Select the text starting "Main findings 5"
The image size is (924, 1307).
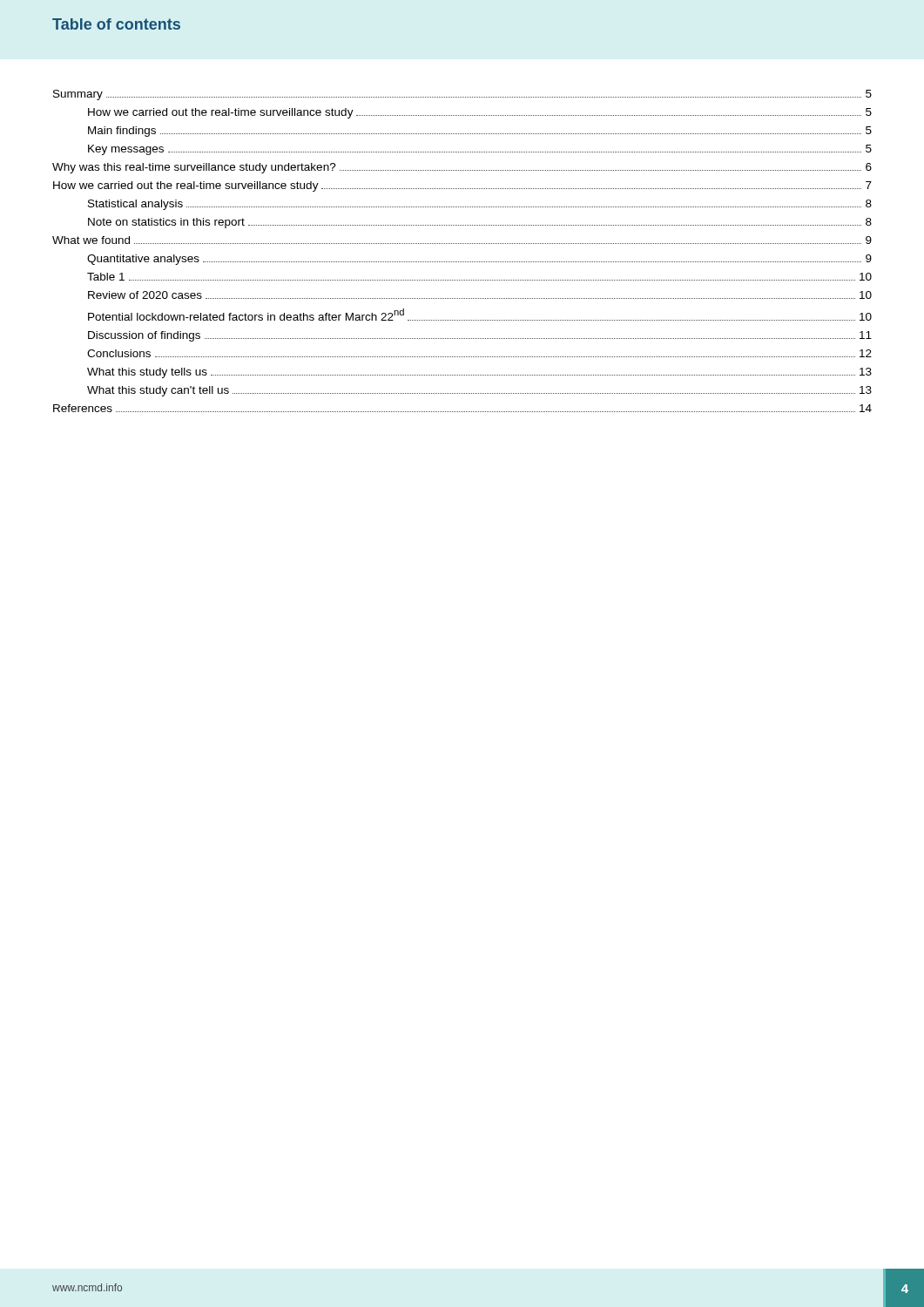[479, 130]
